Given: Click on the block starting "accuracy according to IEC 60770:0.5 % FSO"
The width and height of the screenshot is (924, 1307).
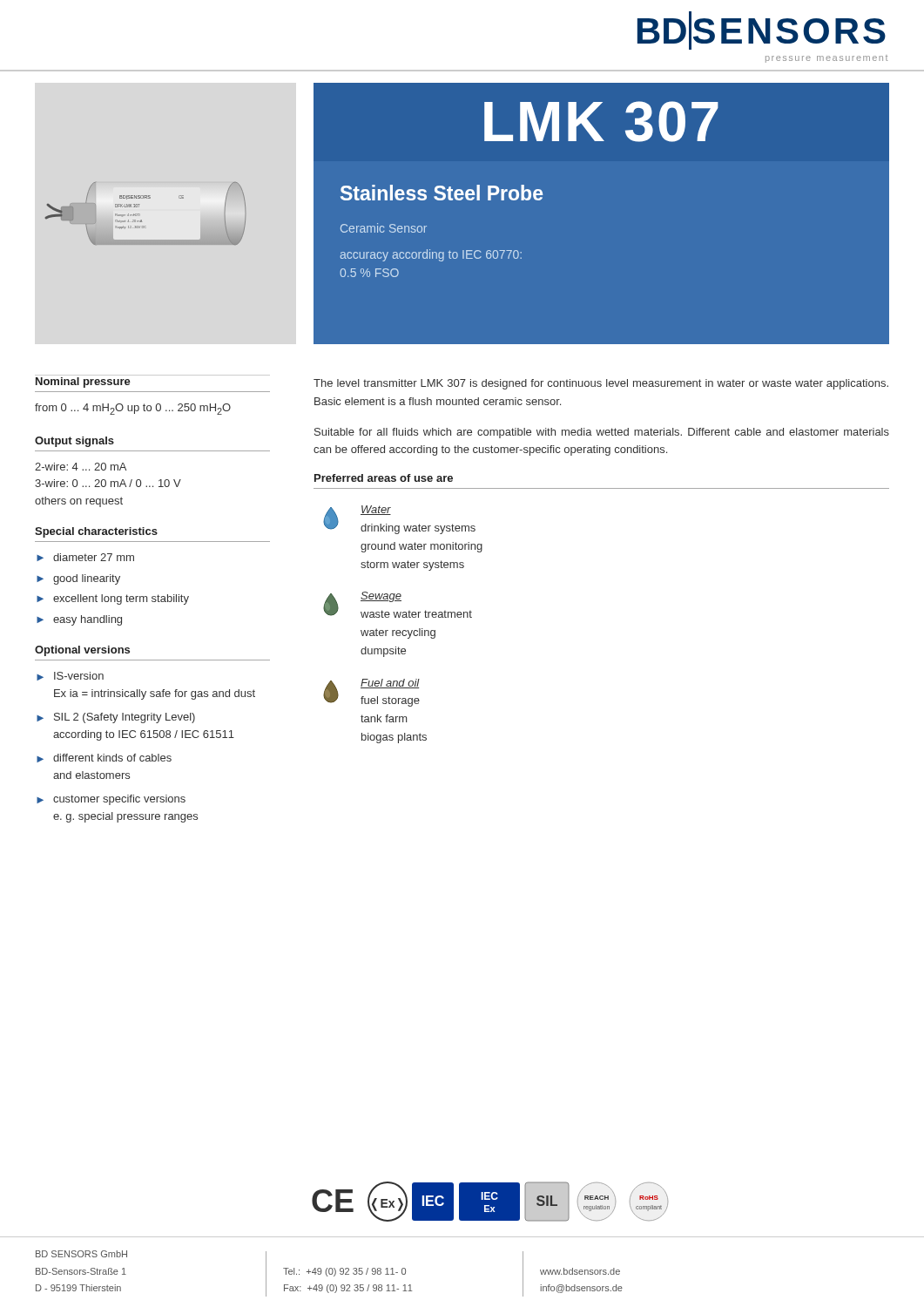Looking at the screenshot, I should 431,263.
